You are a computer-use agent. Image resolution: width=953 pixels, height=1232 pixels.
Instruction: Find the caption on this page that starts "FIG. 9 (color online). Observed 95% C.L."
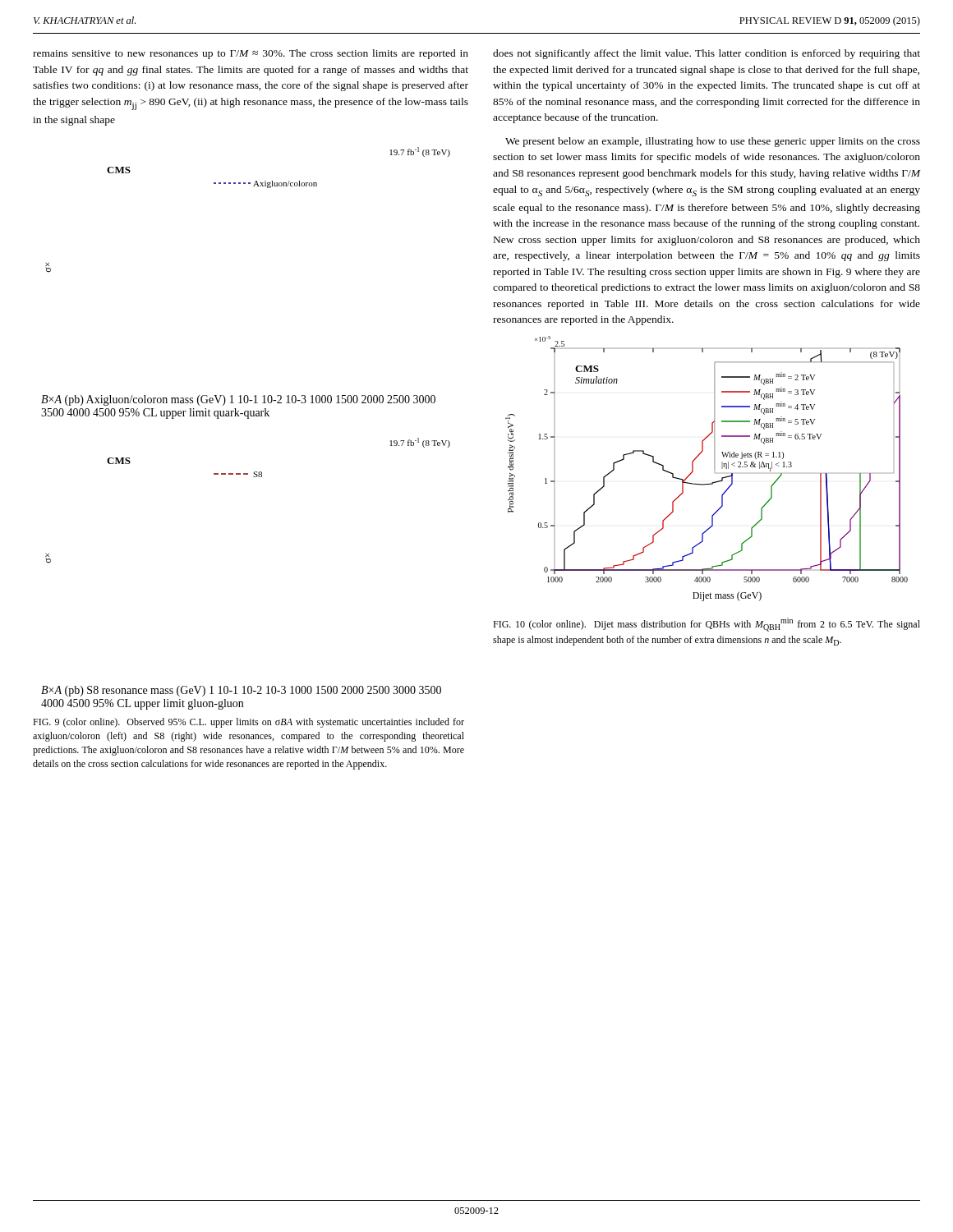coord(249,743)
